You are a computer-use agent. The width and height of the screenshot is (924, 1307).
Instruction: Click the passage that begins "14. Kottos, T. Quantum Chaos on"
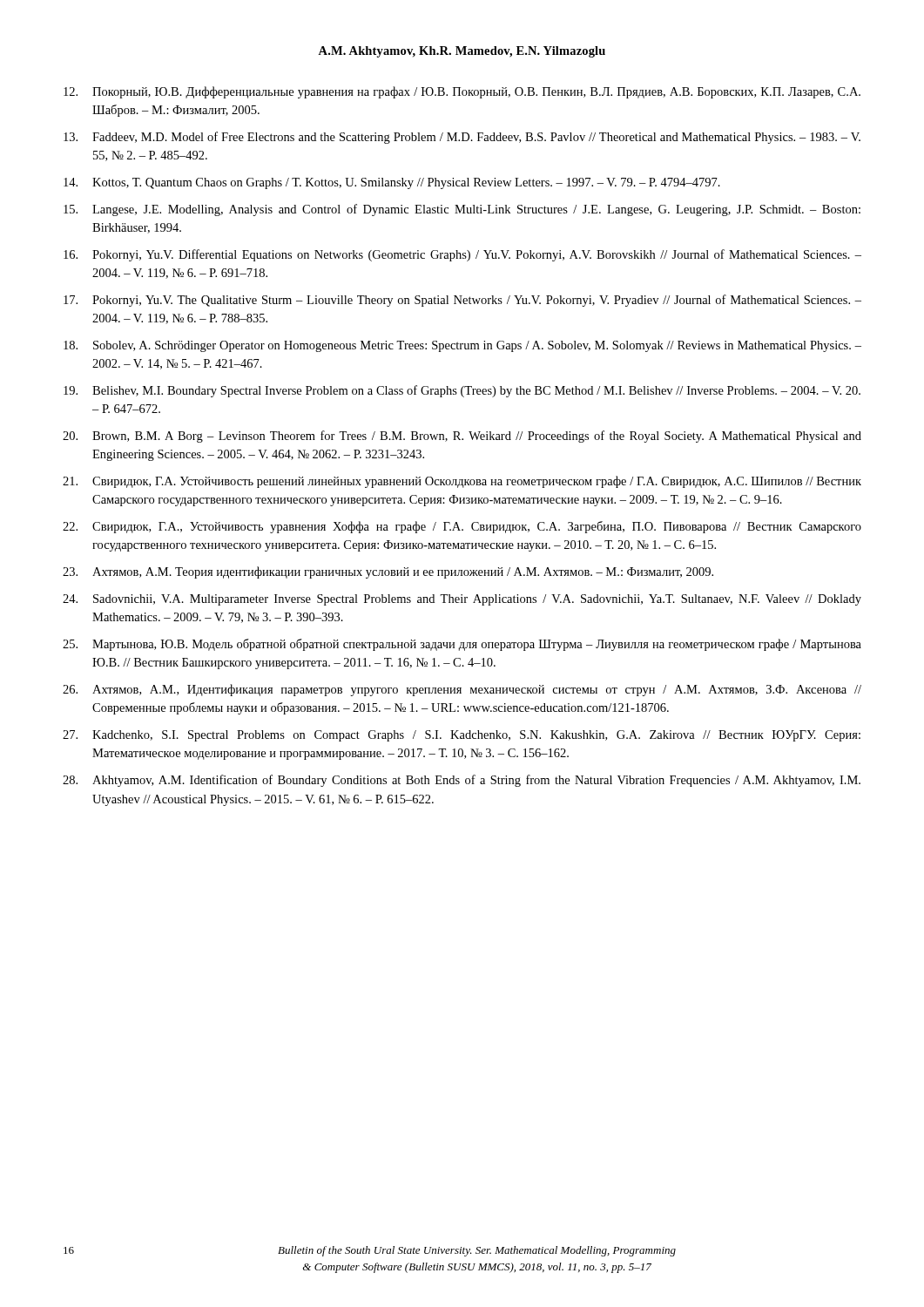pos(392,183)
